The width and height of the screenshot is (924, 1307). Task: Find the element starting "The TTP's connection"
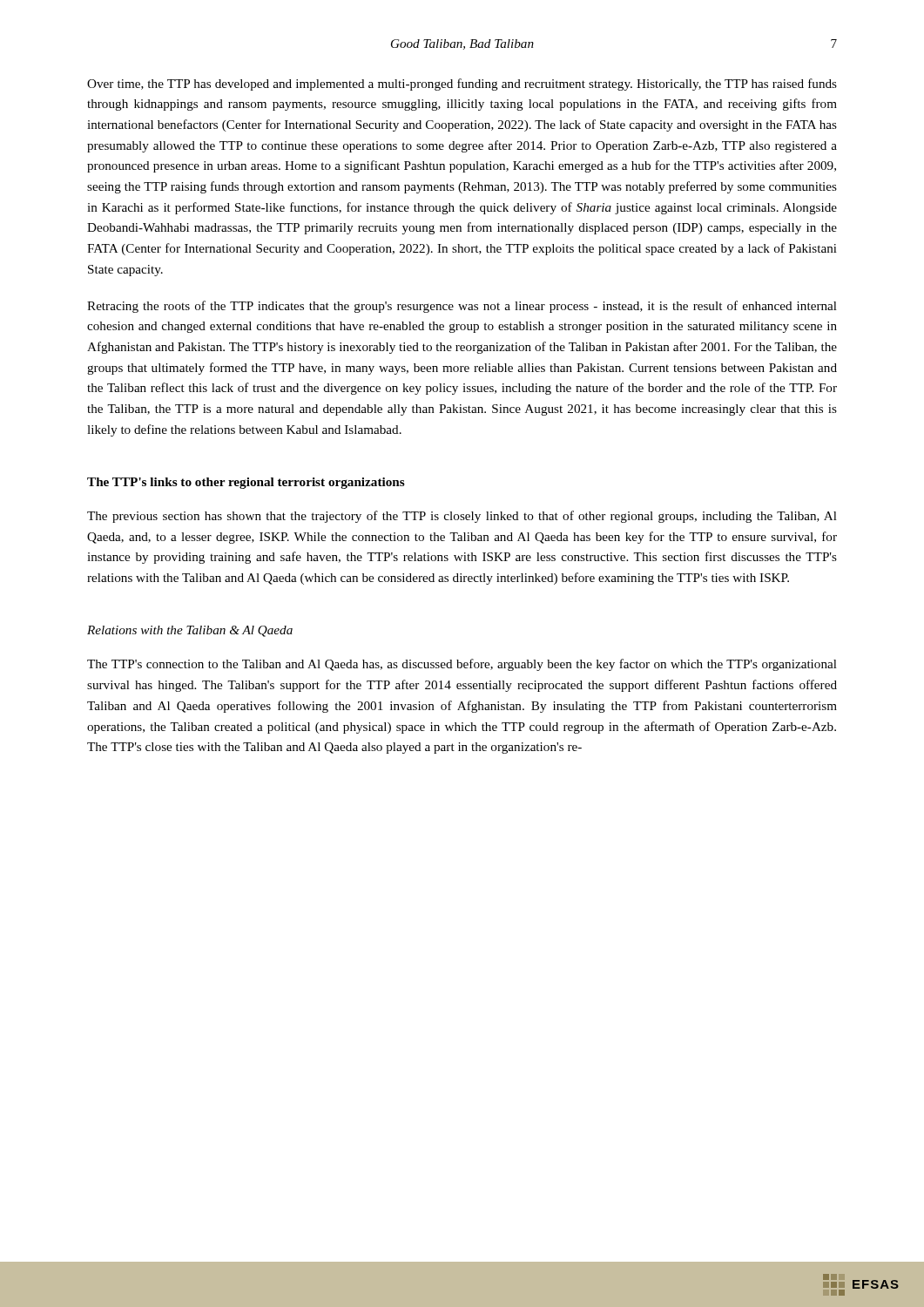tap(462, 705)
